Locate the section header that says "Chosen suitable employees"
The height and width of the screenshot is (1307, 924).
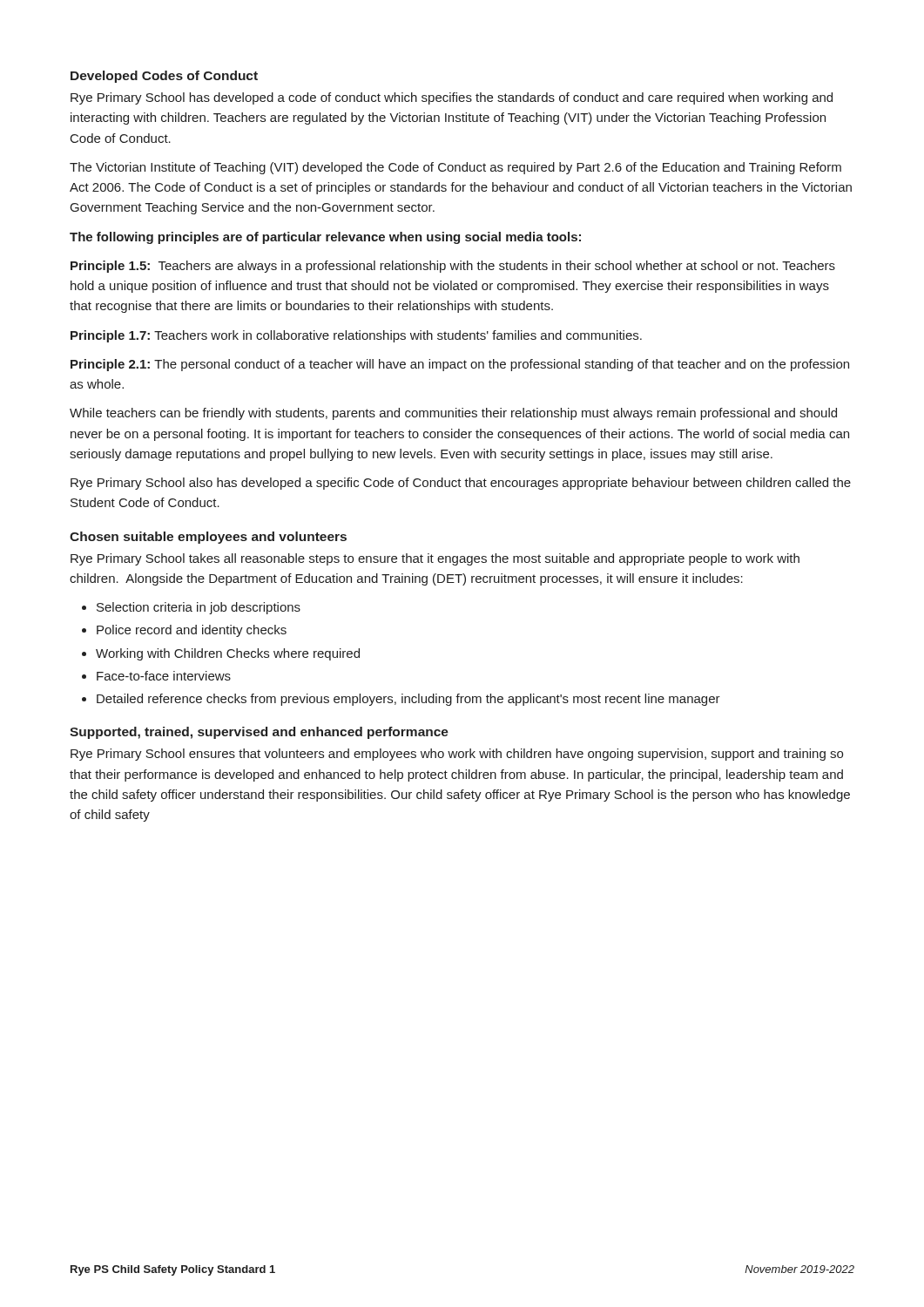pos(208,536)
